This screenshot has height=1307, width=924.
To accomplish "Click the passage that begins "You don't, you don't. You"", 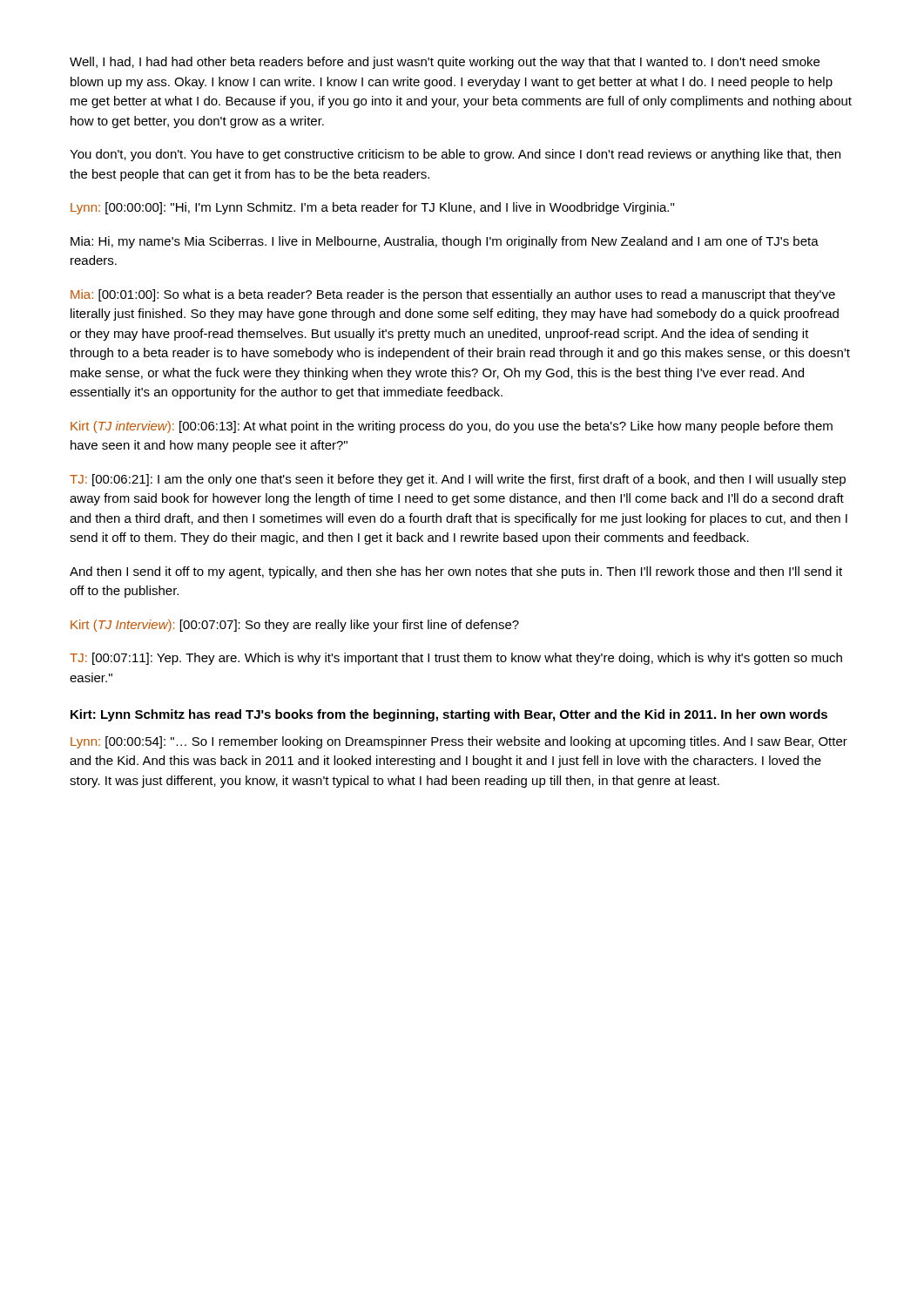I will 455,164.
